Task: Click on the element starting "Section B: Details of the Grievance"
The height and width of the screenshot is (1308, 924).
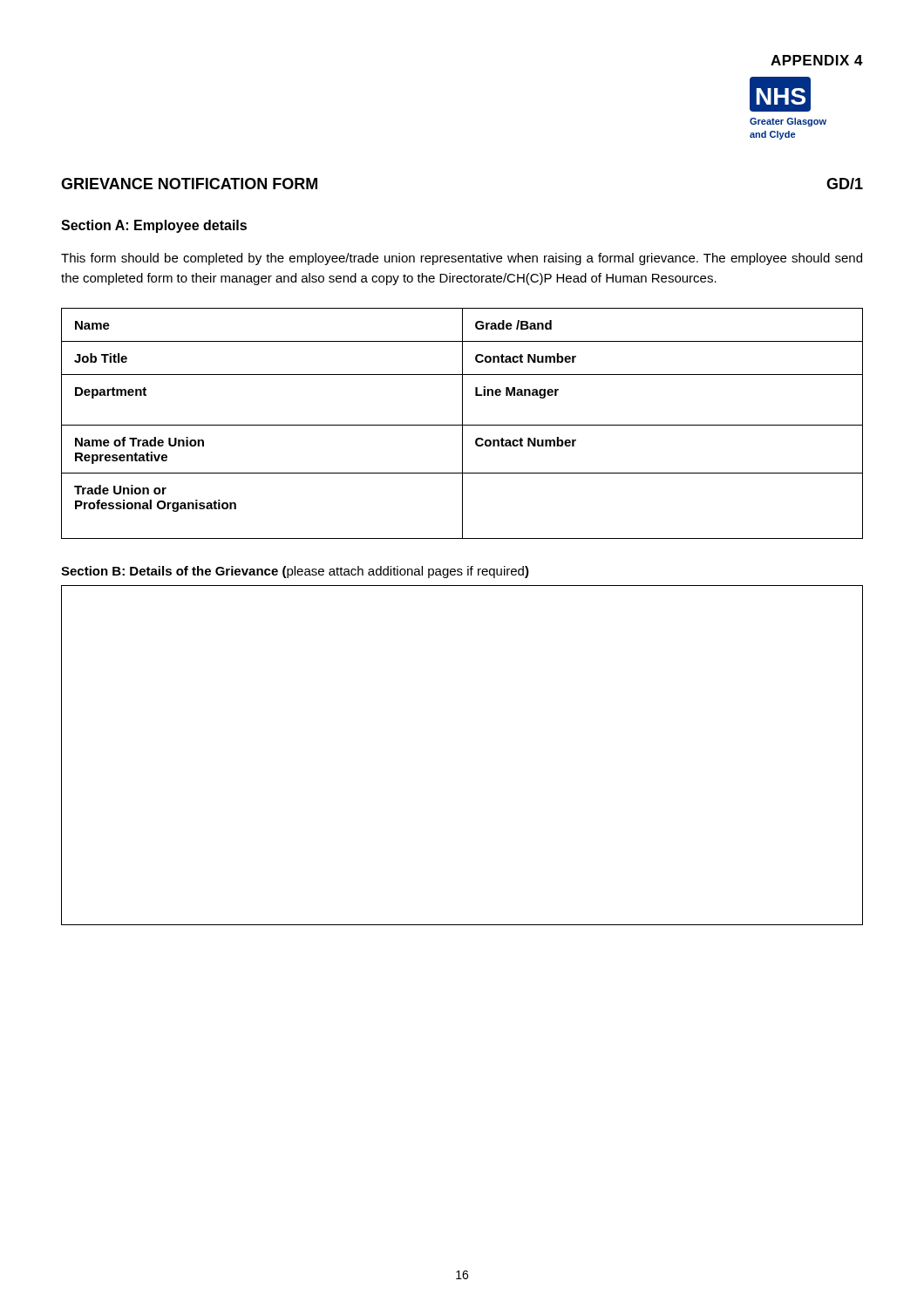Action: coord(295,570)
